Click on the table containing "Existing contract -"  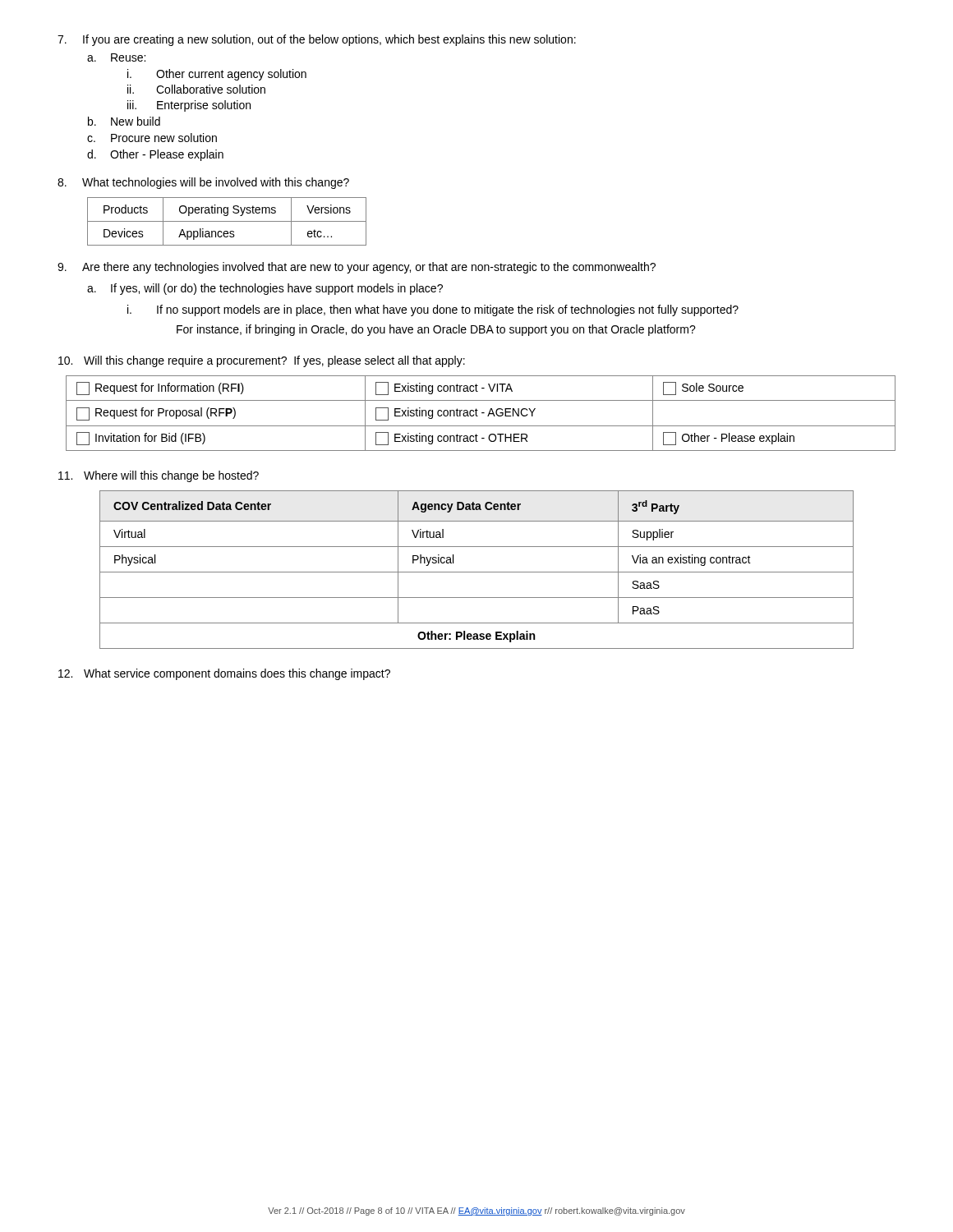481,413
